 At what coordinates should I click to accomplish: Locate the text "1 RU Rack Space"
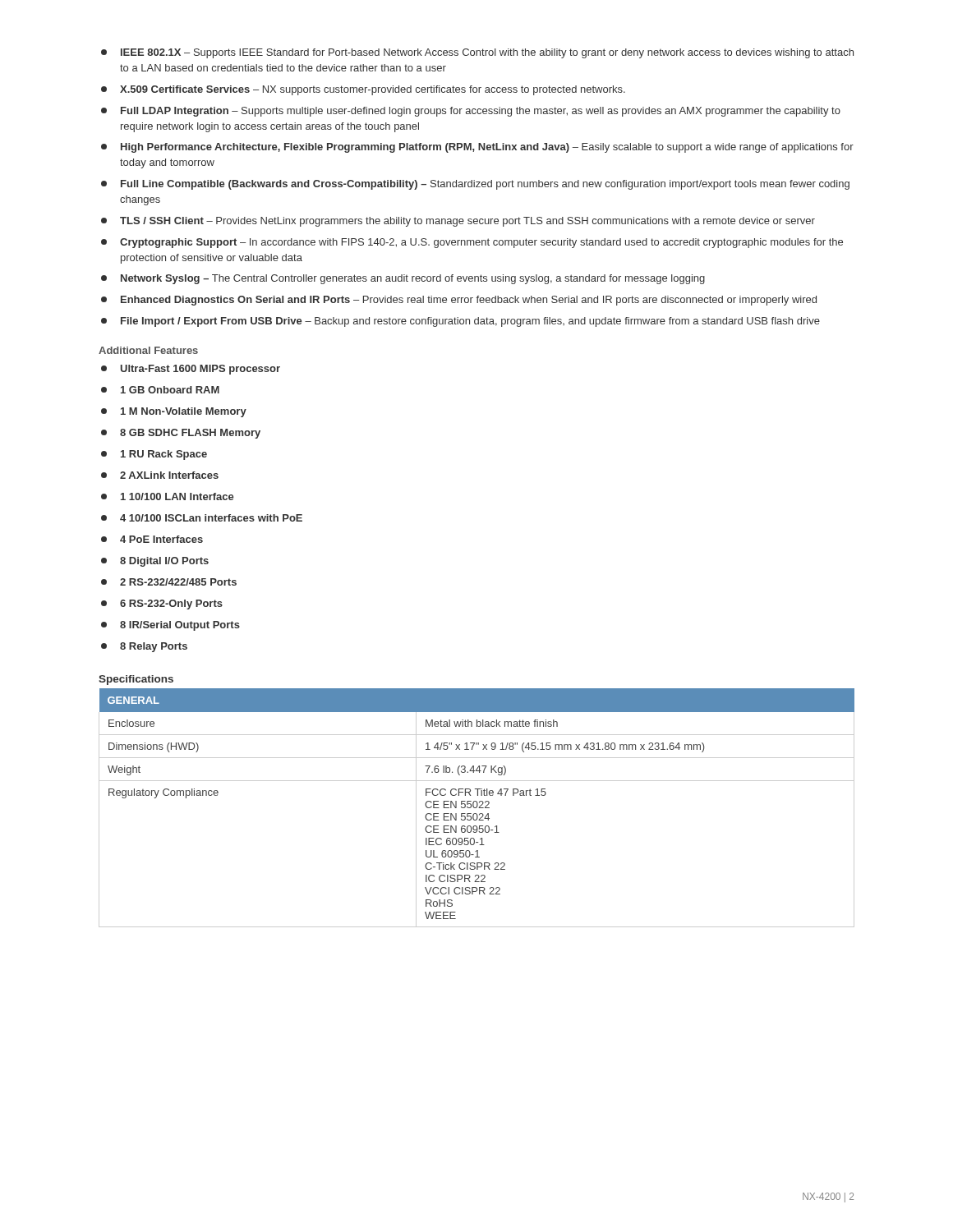[154, 455]
